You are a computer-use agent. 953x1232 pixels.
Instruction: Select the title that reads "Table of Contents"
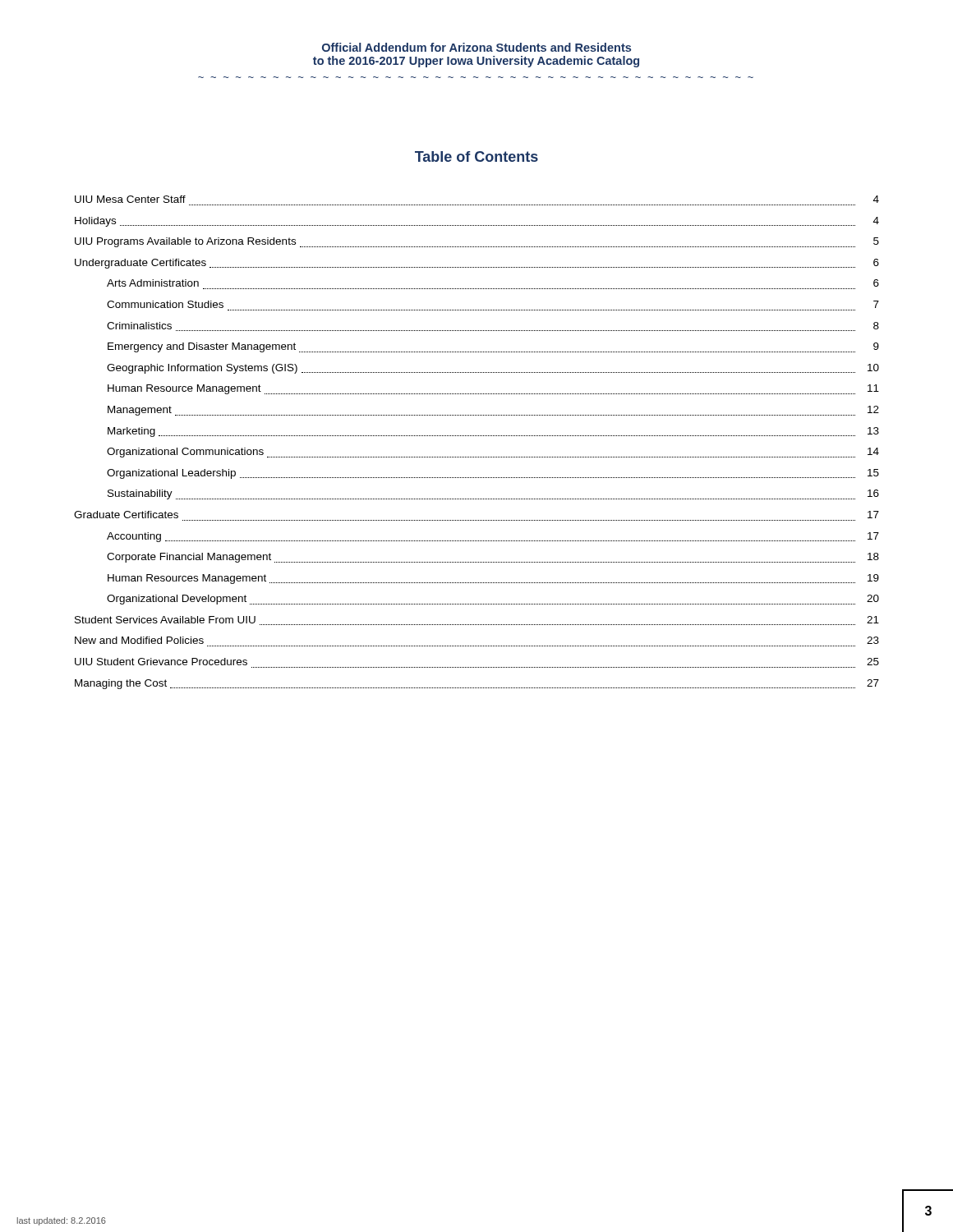tap(476, 157)
